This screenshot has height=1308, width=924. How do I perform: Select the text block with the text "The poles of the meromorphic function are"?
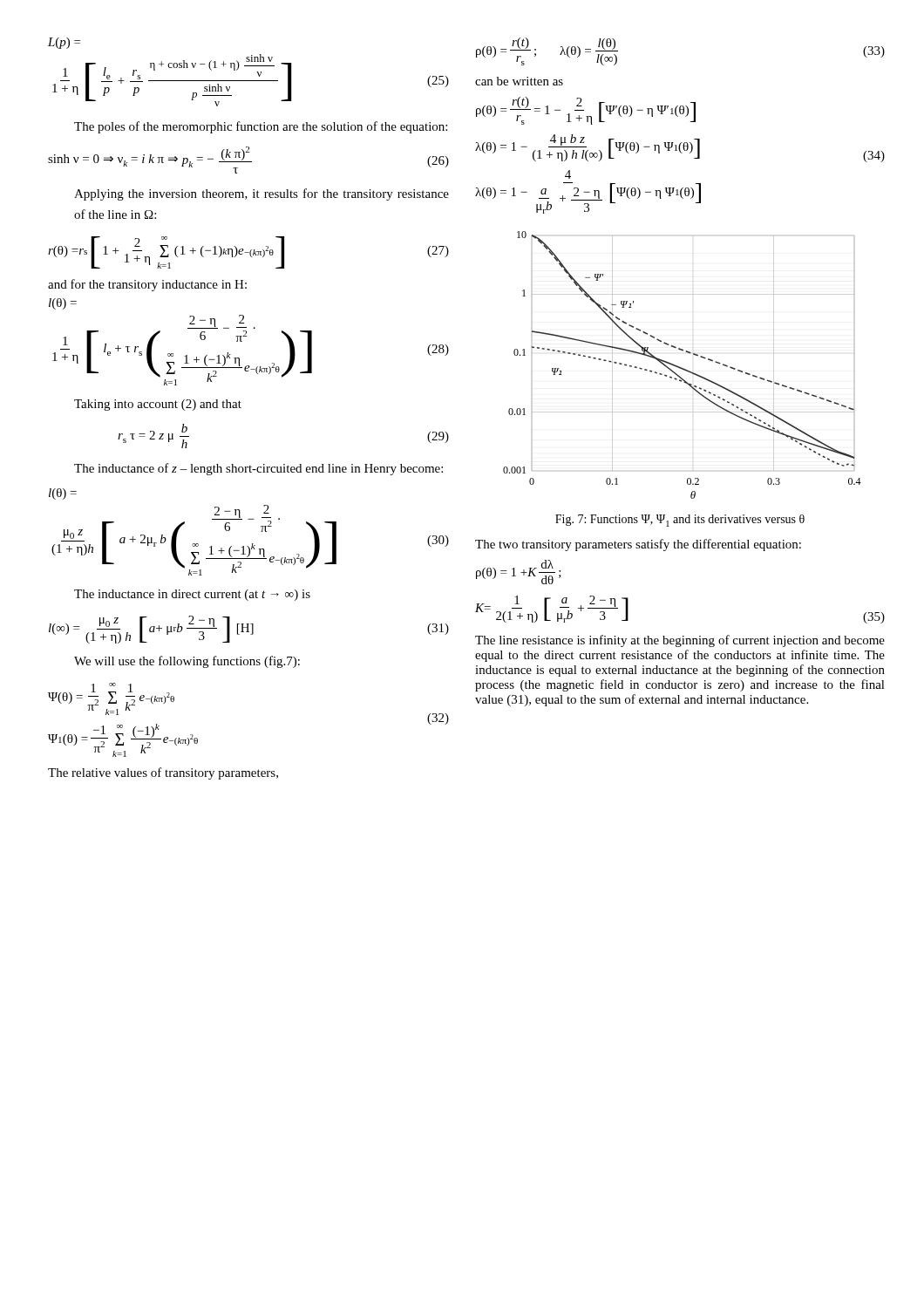[x=261, y=126]
